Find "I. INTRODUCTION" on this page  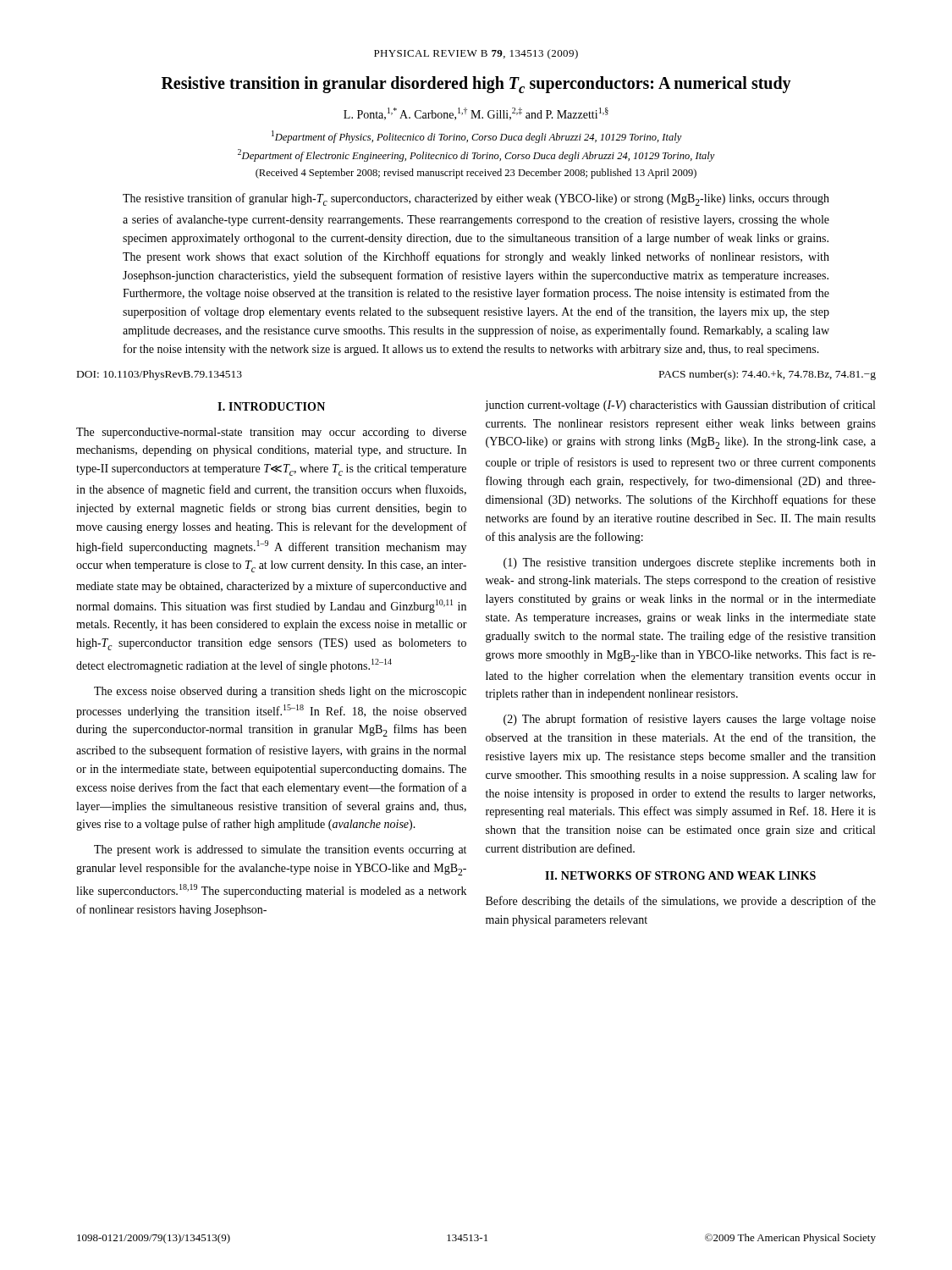(271, 407)
